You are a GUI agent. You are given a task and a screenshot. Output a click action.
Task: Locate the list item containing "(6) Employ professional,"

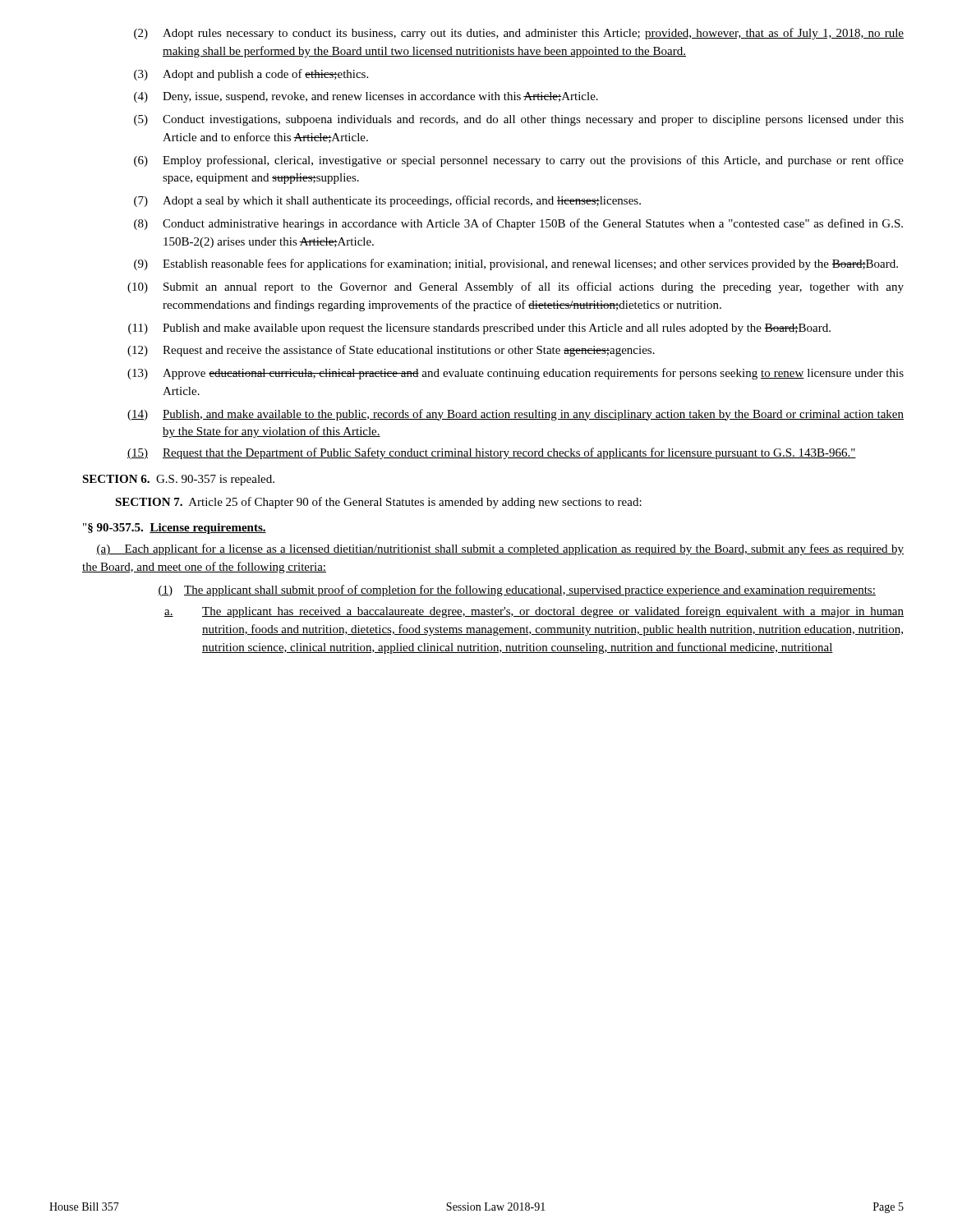493,169
